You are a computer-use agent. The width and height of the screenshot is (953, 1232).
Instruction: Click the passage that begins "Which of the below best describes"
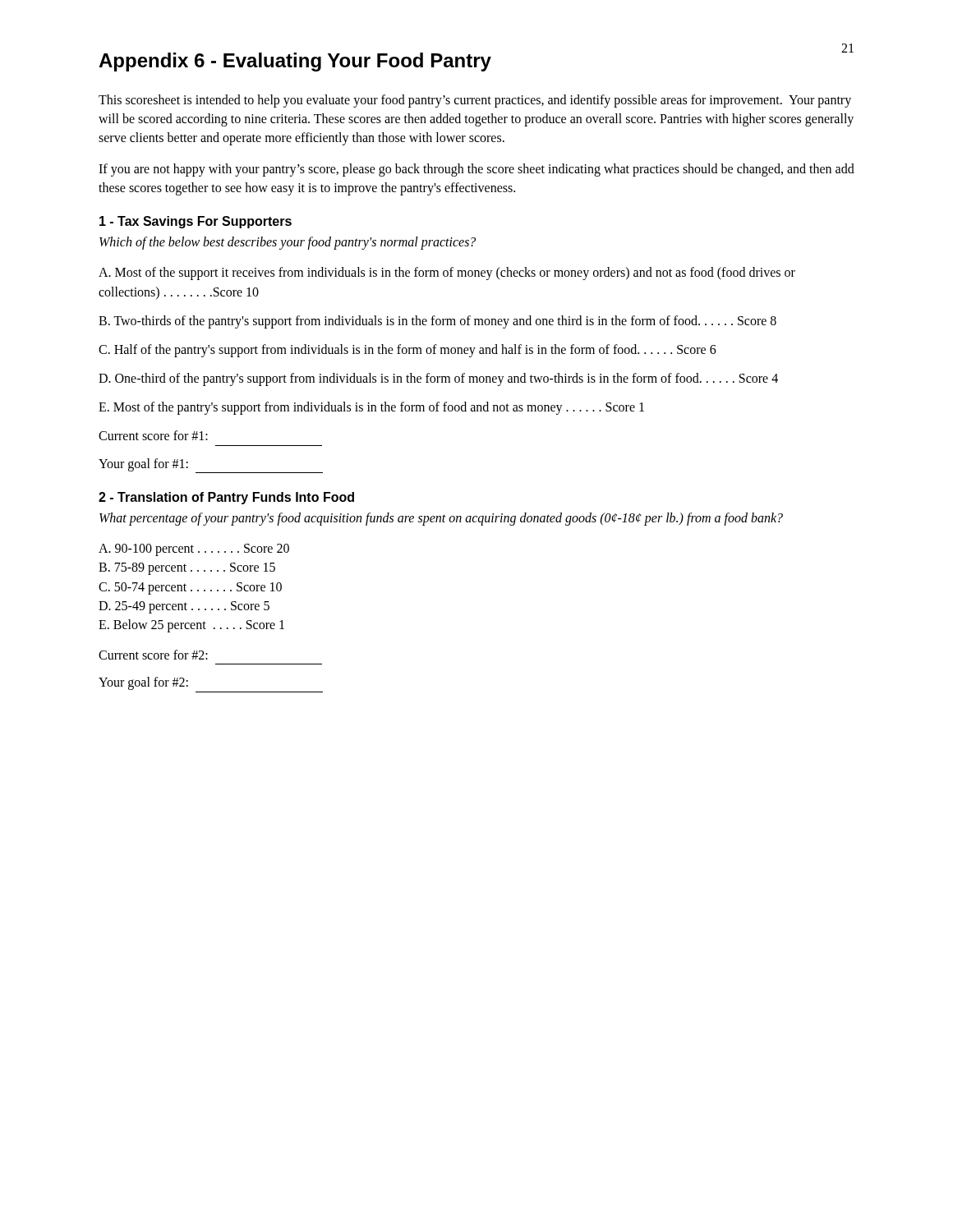click(x=476, y=242)
